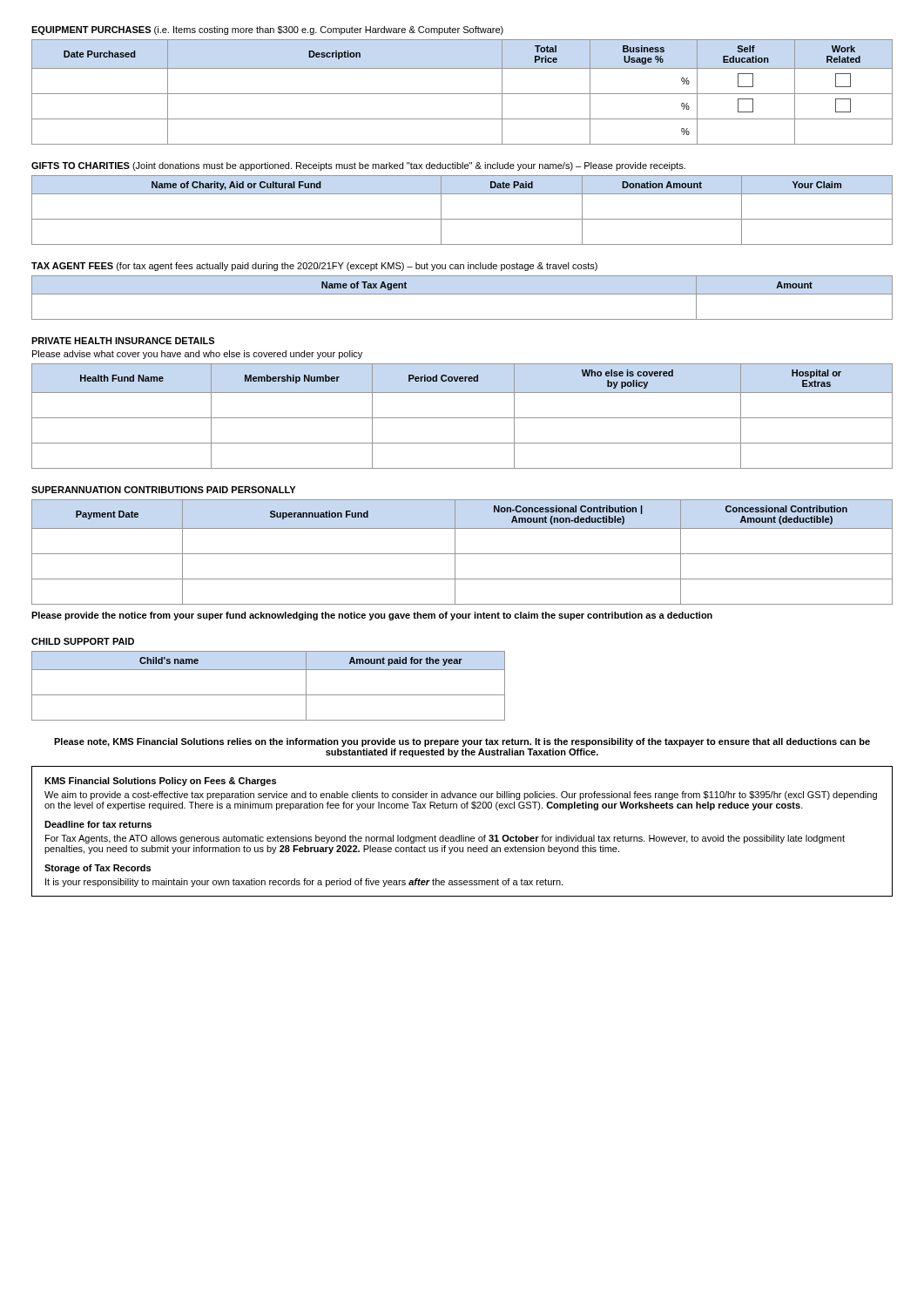This screenshot has width=924, height=1307.
Task: Click on the table containing "Child's name"
Action: pyautogui.click(x=462, y=686)
